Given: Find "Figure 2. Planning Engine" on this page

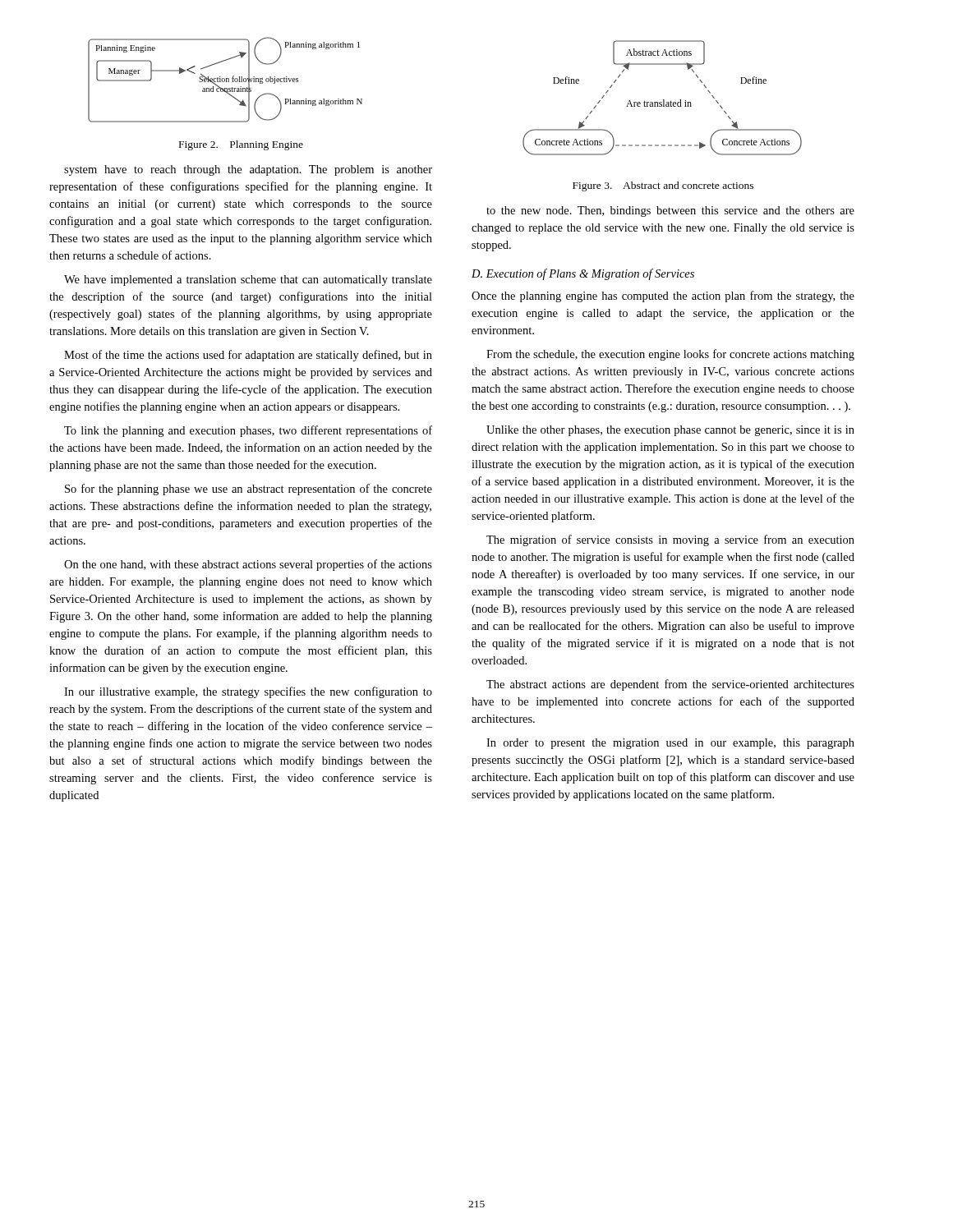Looking at the screenshot, I should click(241, 144).
